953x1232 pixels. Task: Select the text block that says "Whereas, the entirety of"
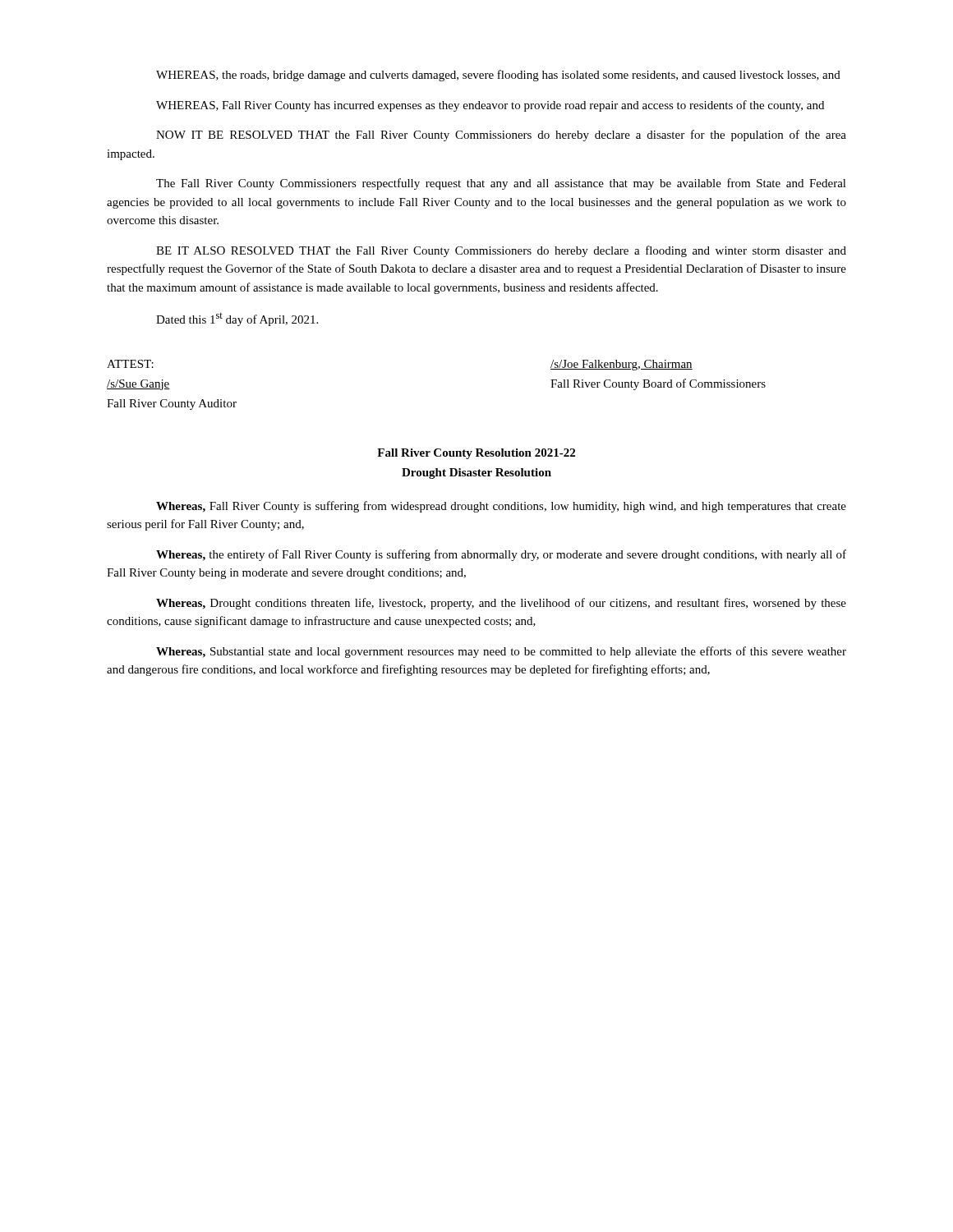(x=476, y=563)
